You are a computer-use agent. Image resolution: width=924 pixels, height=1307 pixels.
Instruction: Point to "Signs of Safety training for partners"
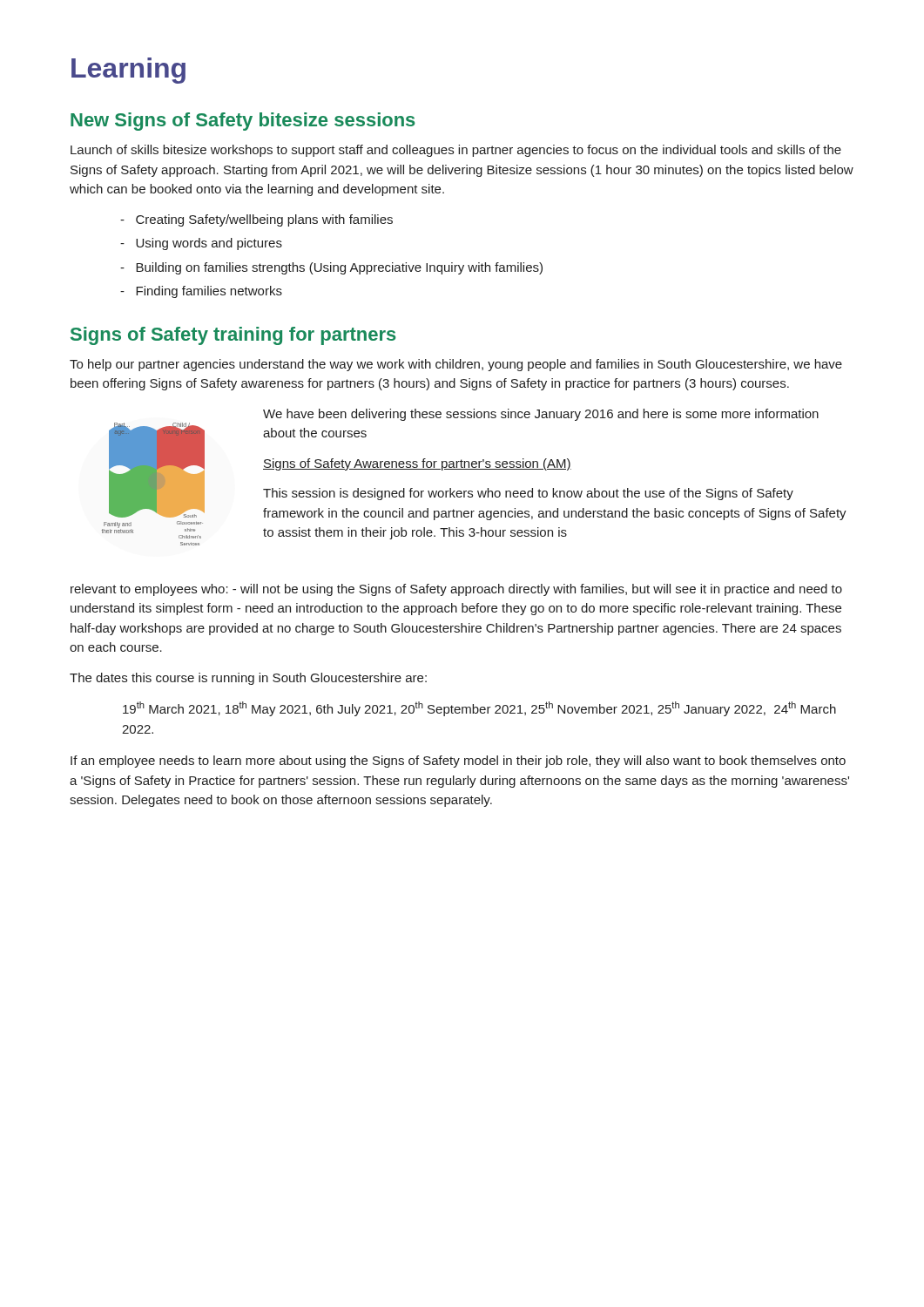233,336
